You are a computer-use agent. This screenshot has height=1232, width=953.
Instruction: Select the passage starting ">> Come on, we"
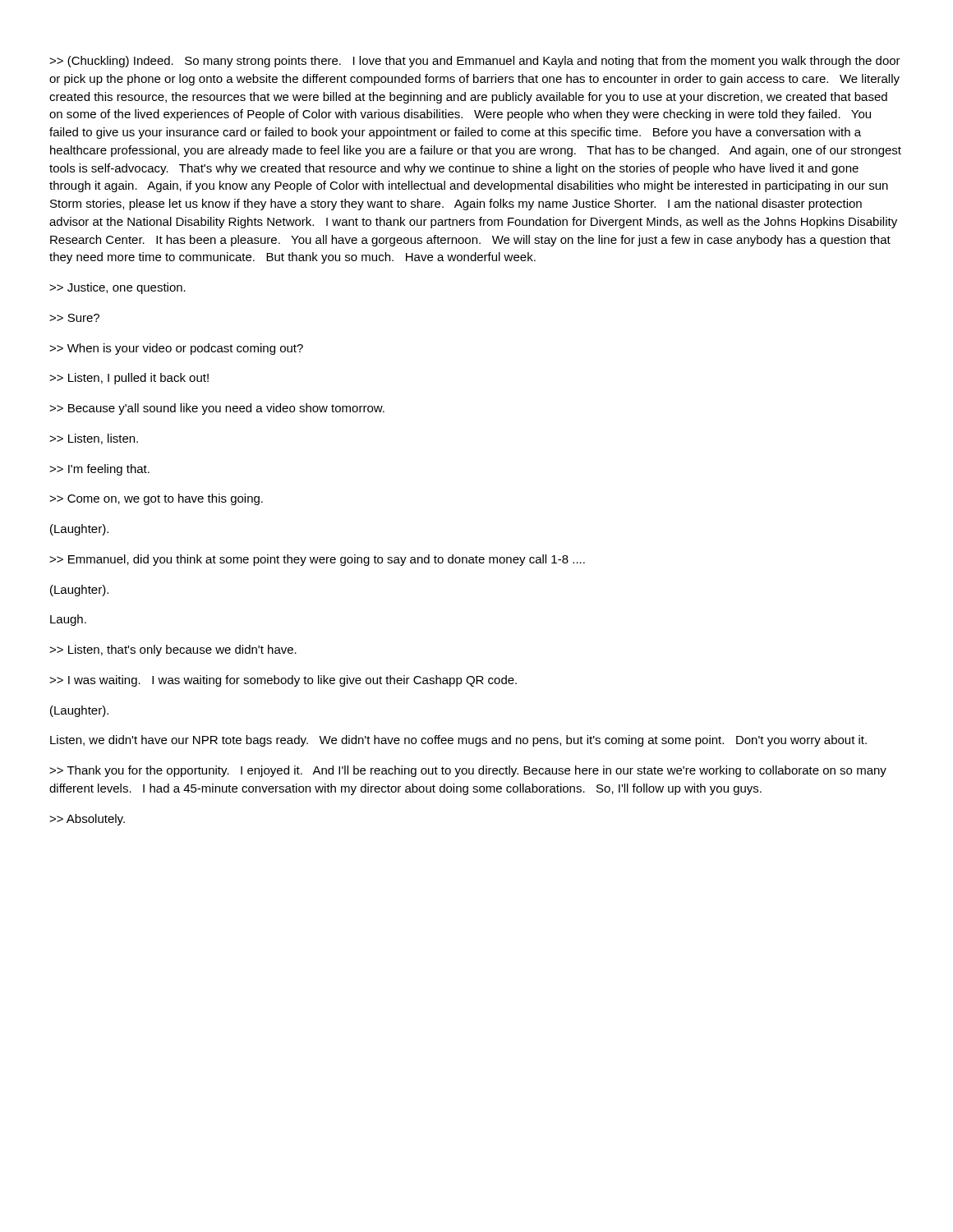[x=156, y=499]
